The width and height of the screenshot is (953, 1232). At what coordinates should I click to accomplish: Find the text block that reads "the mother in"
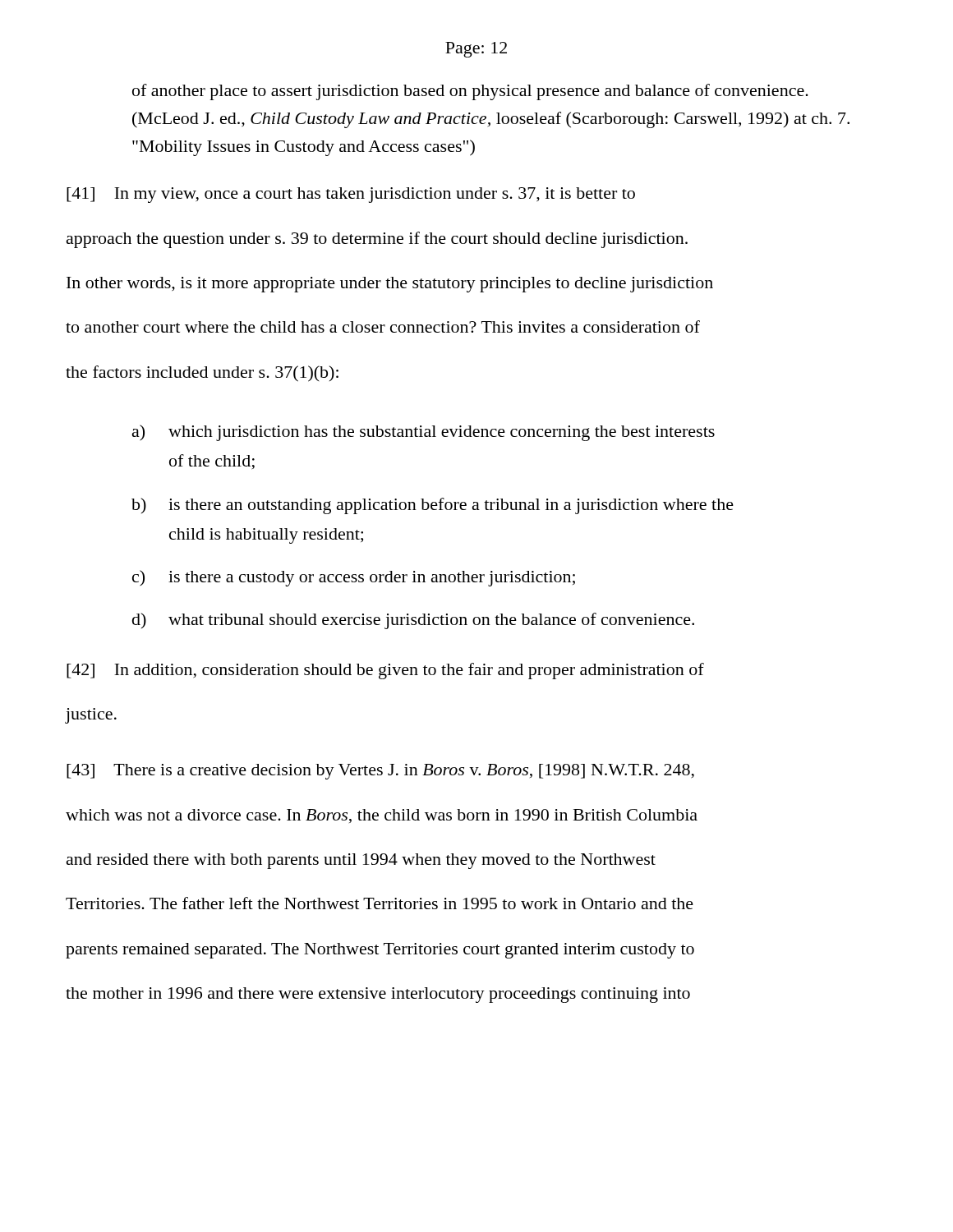378,992
